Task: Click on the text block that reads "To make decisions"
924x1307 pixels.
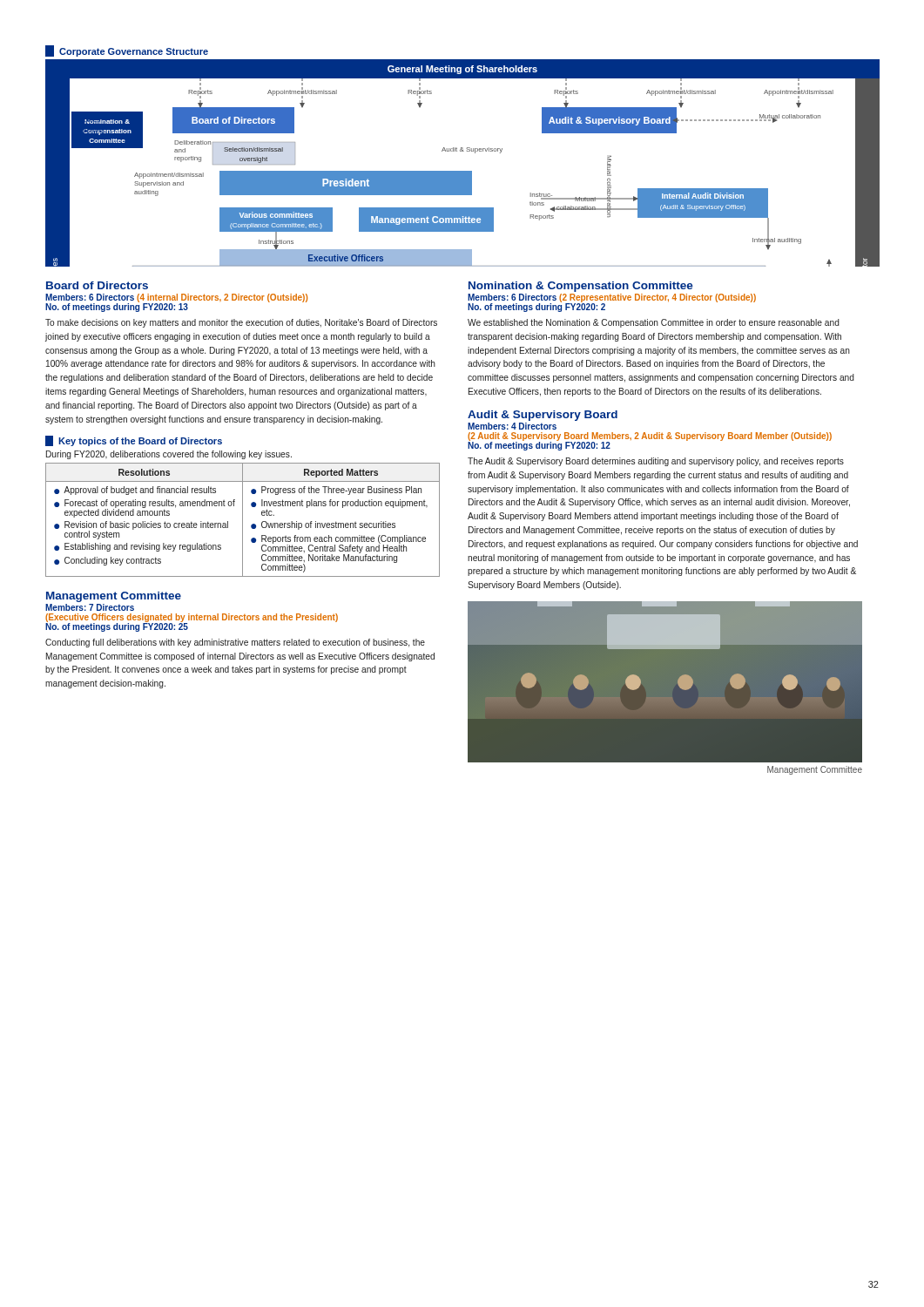Action: pos(241,371)
